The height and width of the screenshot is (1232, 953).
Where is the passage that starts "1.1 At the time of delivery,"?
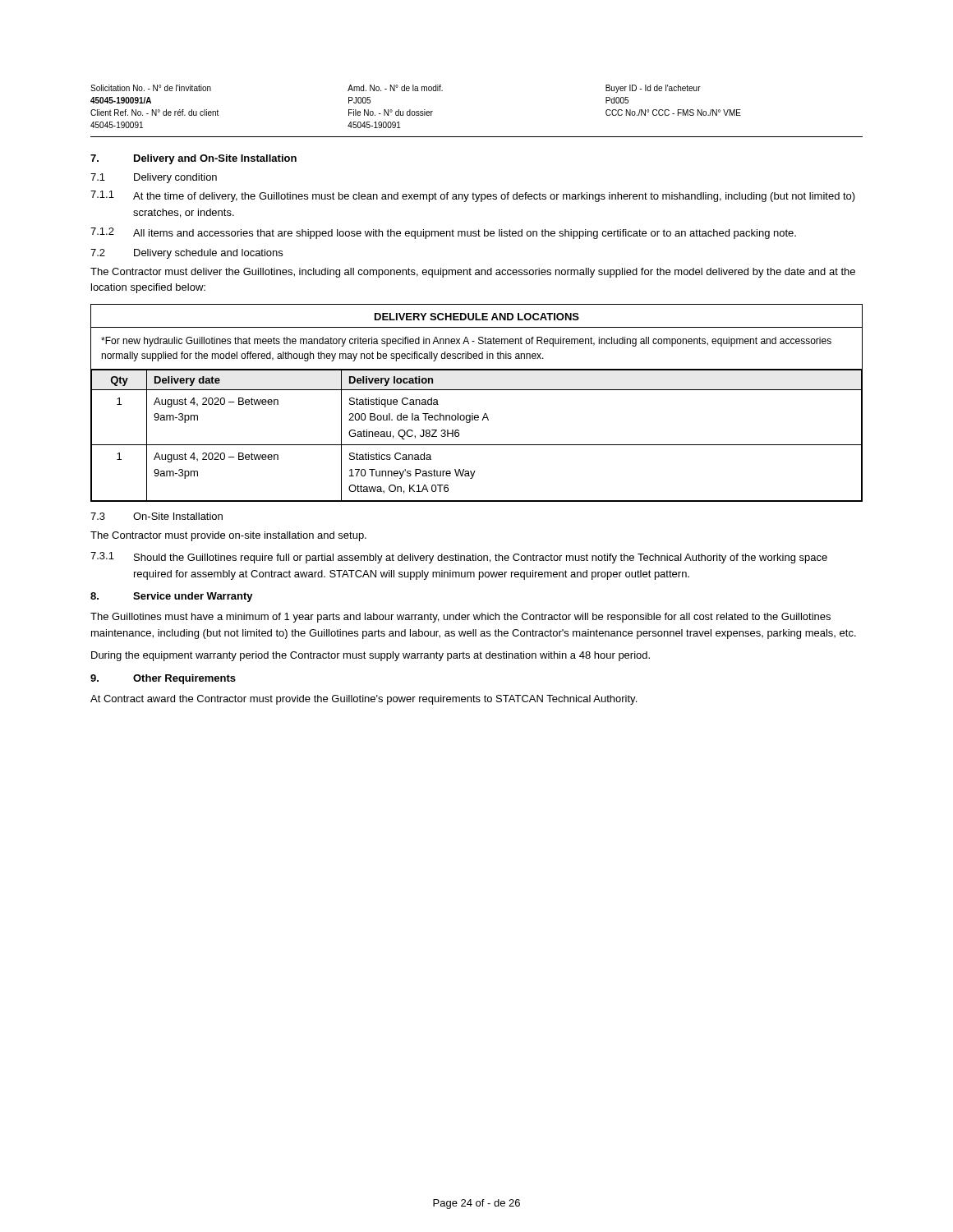tap(476, 204)
